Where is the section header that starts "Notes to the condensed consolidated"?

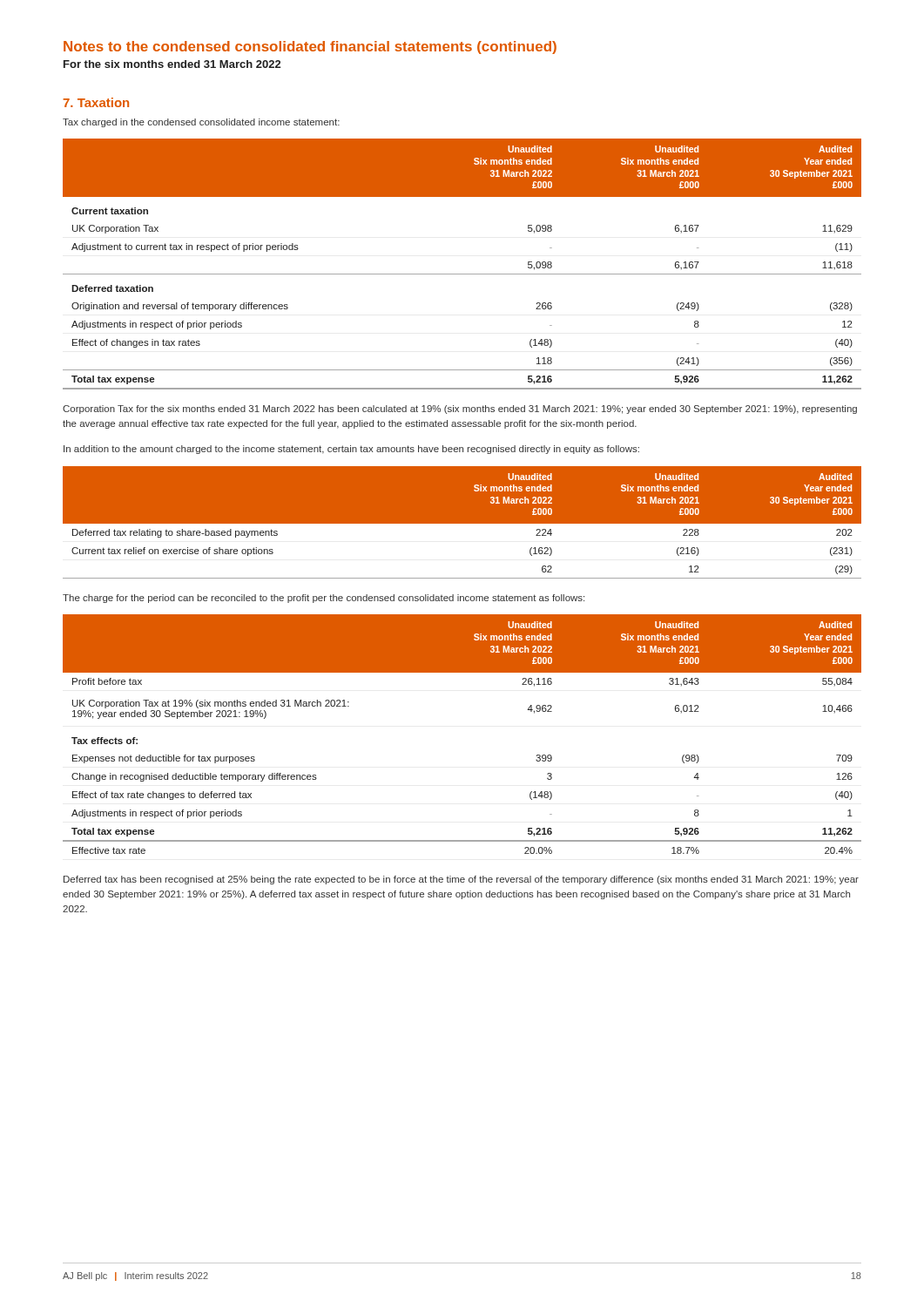[310, 47]
